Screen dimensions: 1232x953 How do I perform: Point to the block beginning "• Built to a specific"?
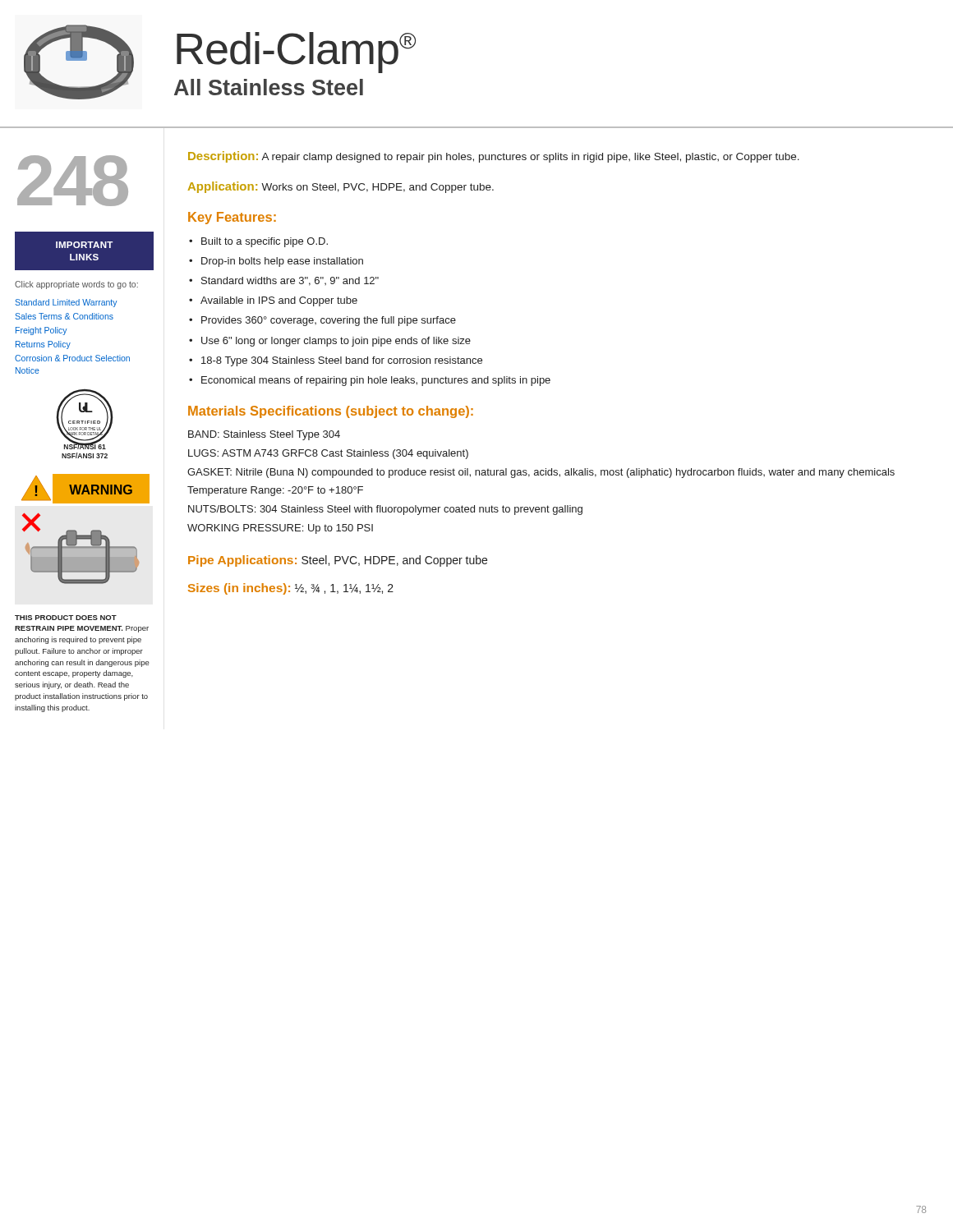pyautogui.click(x=259, y=241)
